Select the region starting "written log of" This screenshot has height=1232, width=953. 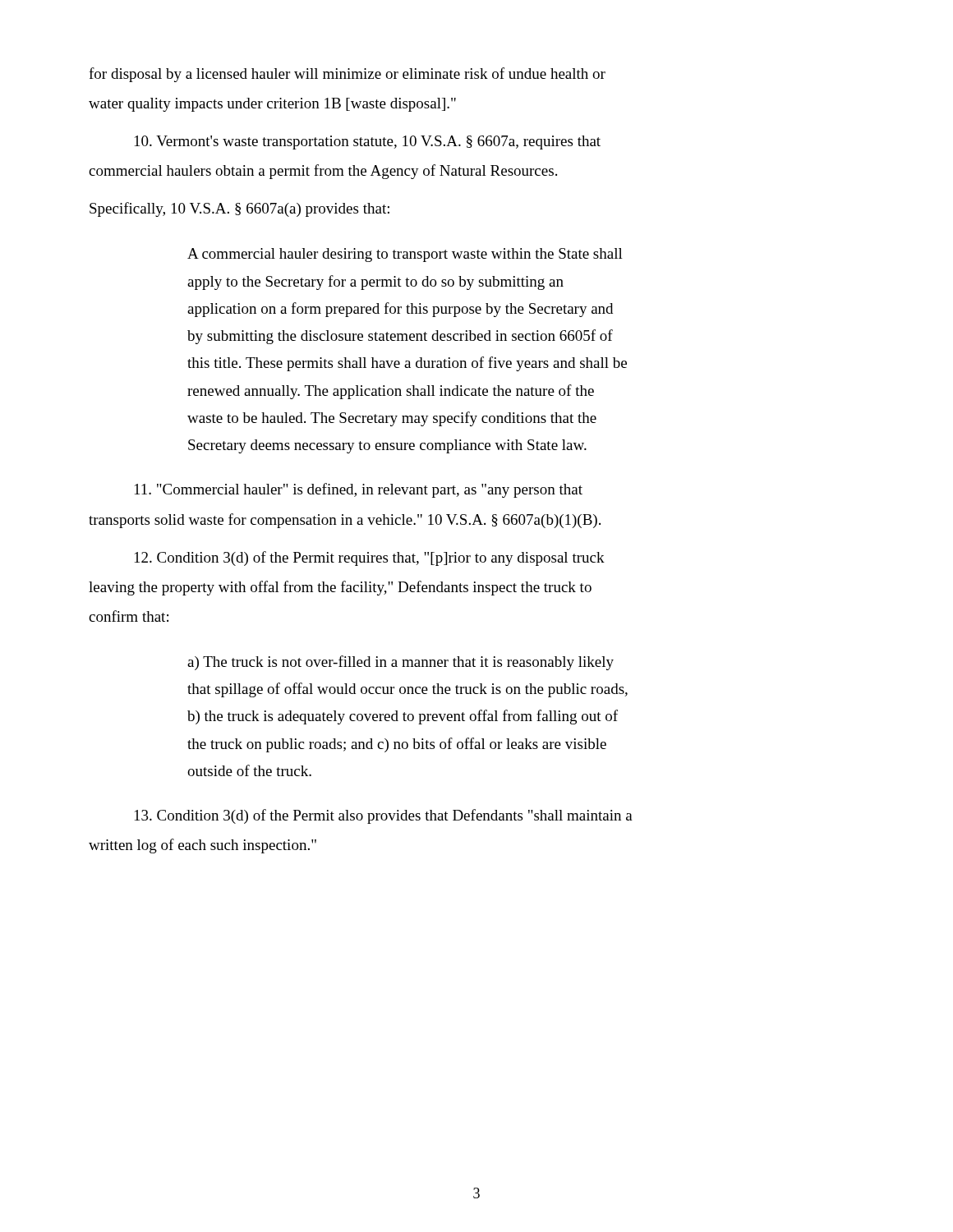click(203, 846)
